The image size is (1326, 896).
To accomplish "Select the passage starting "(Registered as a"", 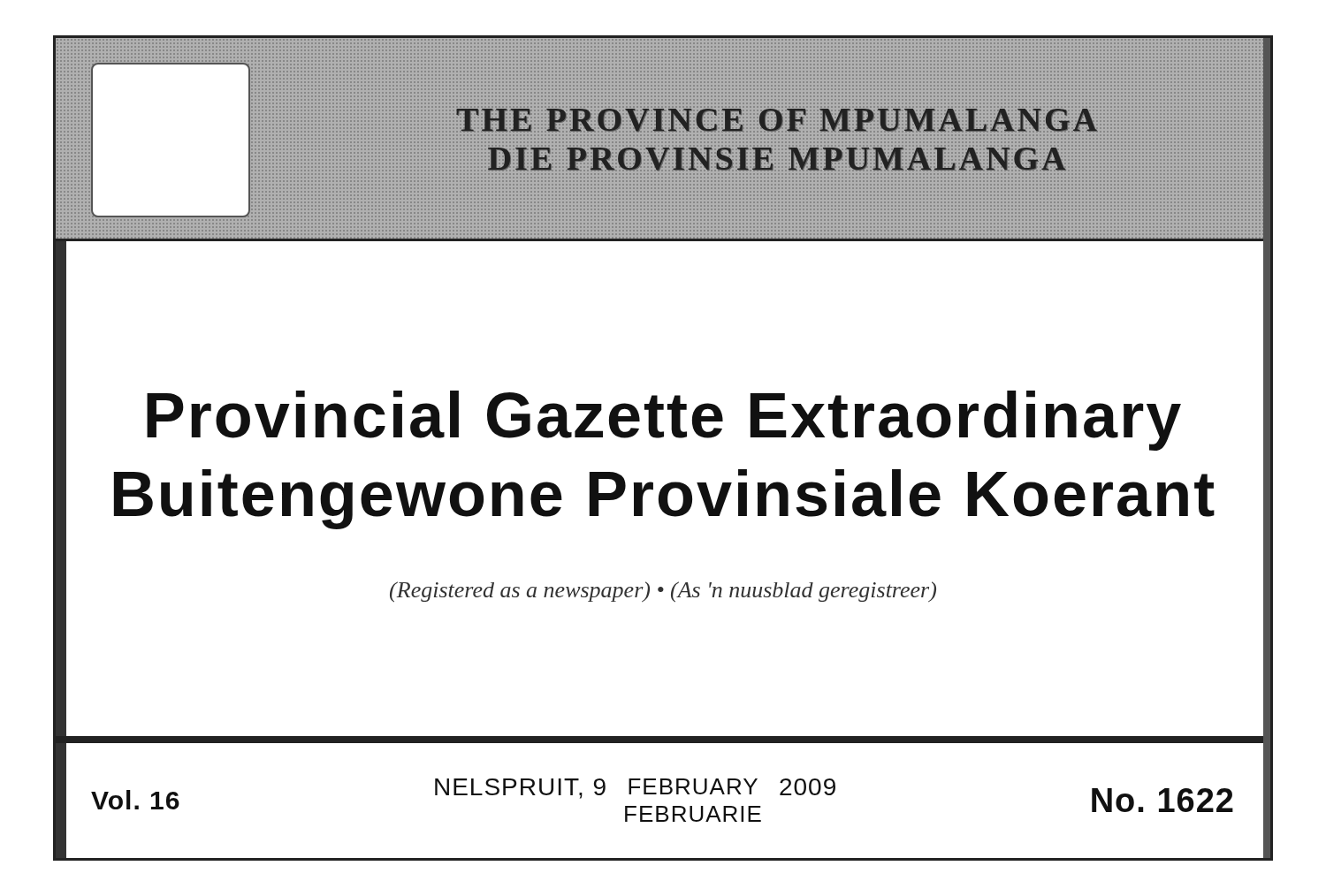I will 663,590.
